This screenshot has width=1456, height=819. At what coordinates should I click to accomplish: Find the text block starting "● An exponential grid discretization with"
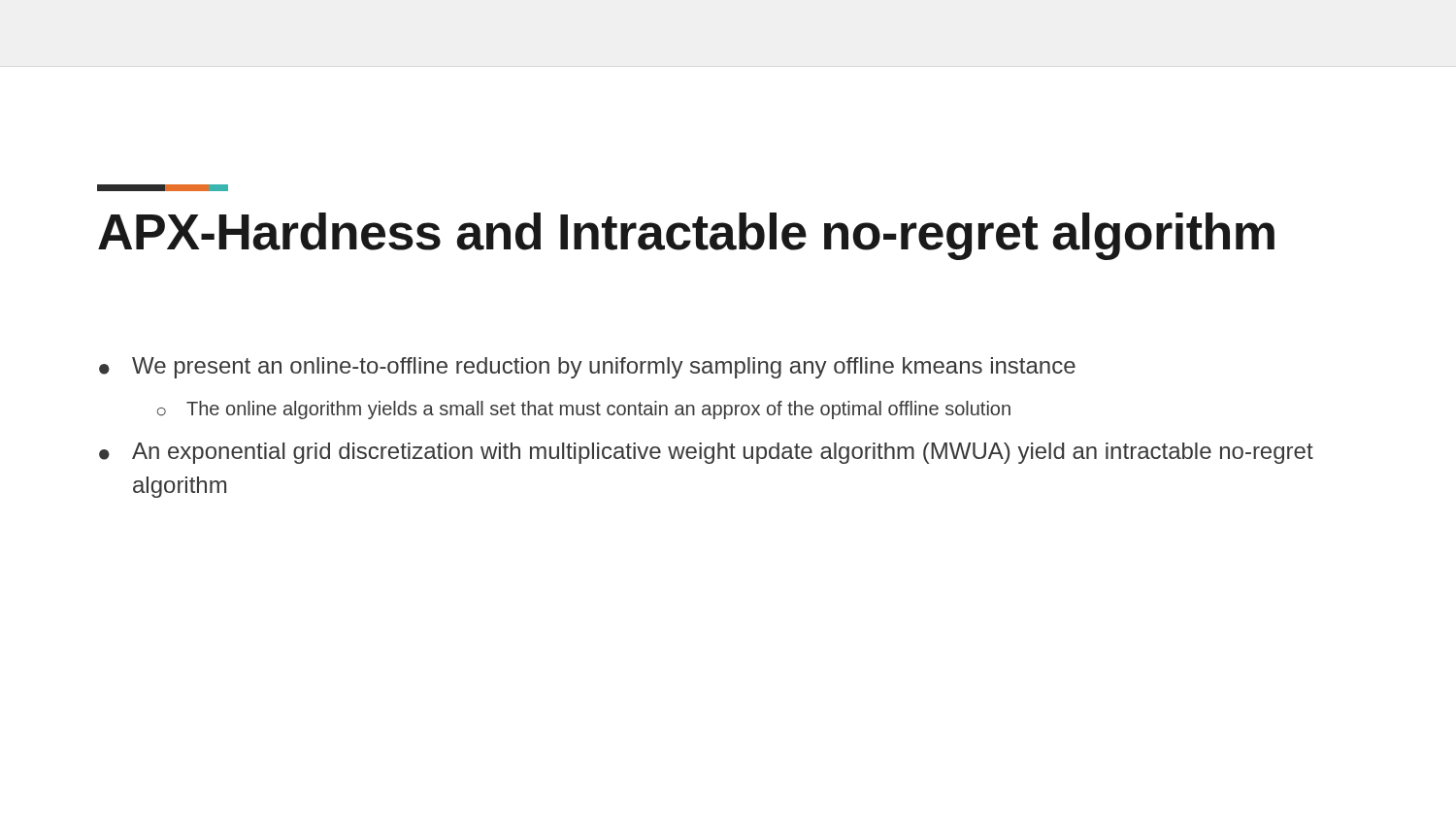718,468
